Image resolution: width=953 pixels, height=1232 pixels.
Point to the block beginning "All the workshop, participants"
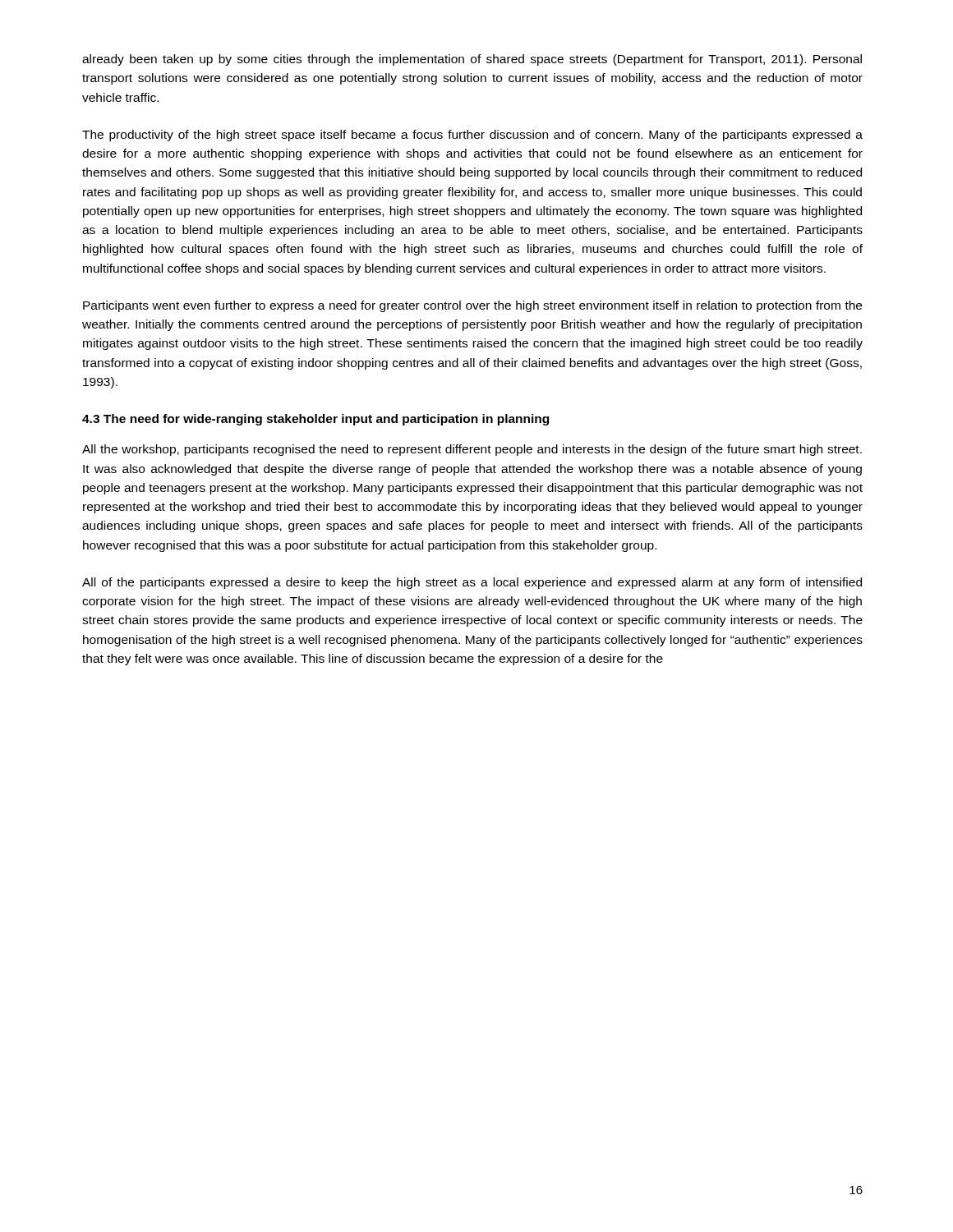pyautogui.click(x=472, y=497)
